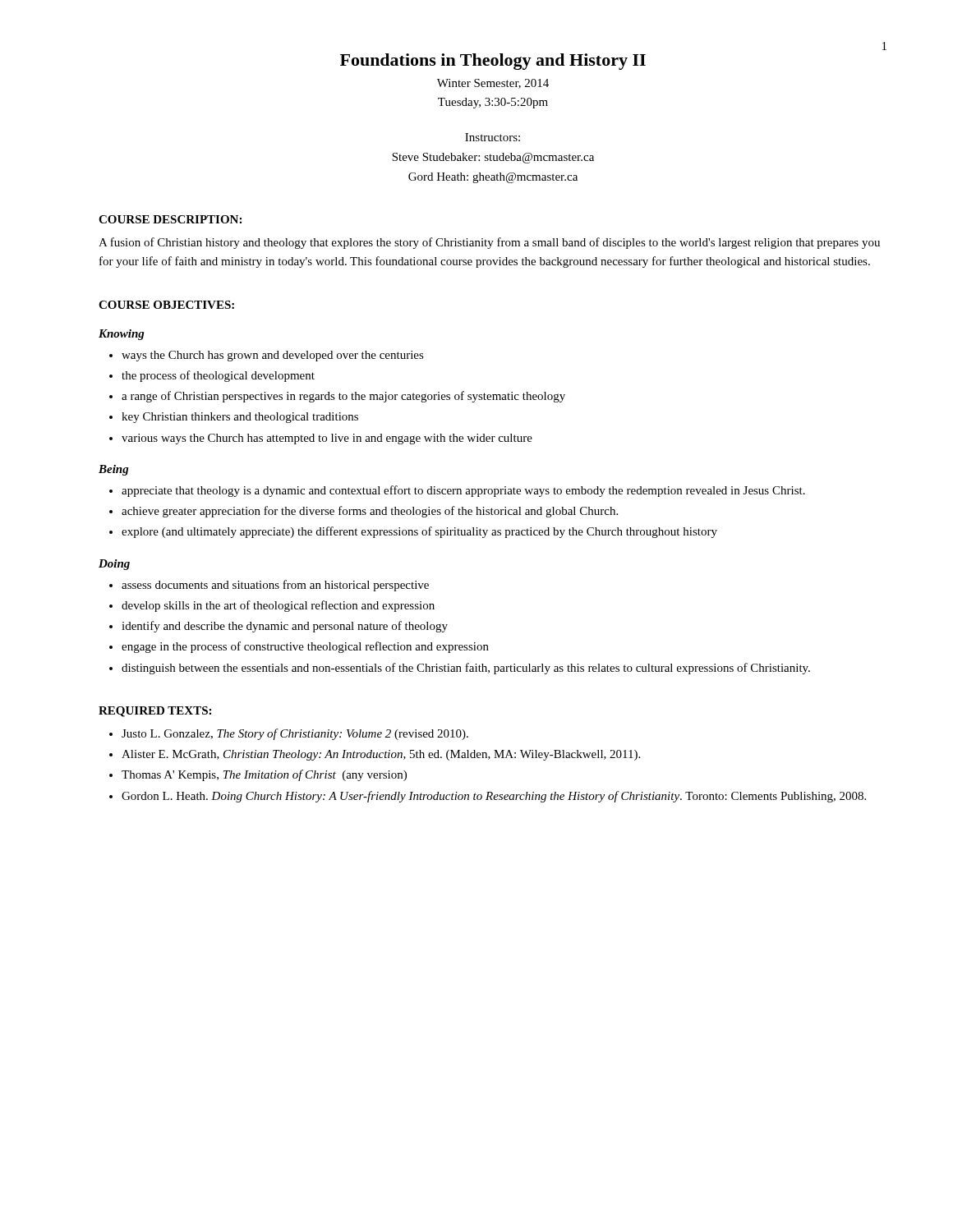953x1232 pixels.
Task: Click on the section header that reads "REQUIRED TEXTS:"
Action: (x=155, y=710)
